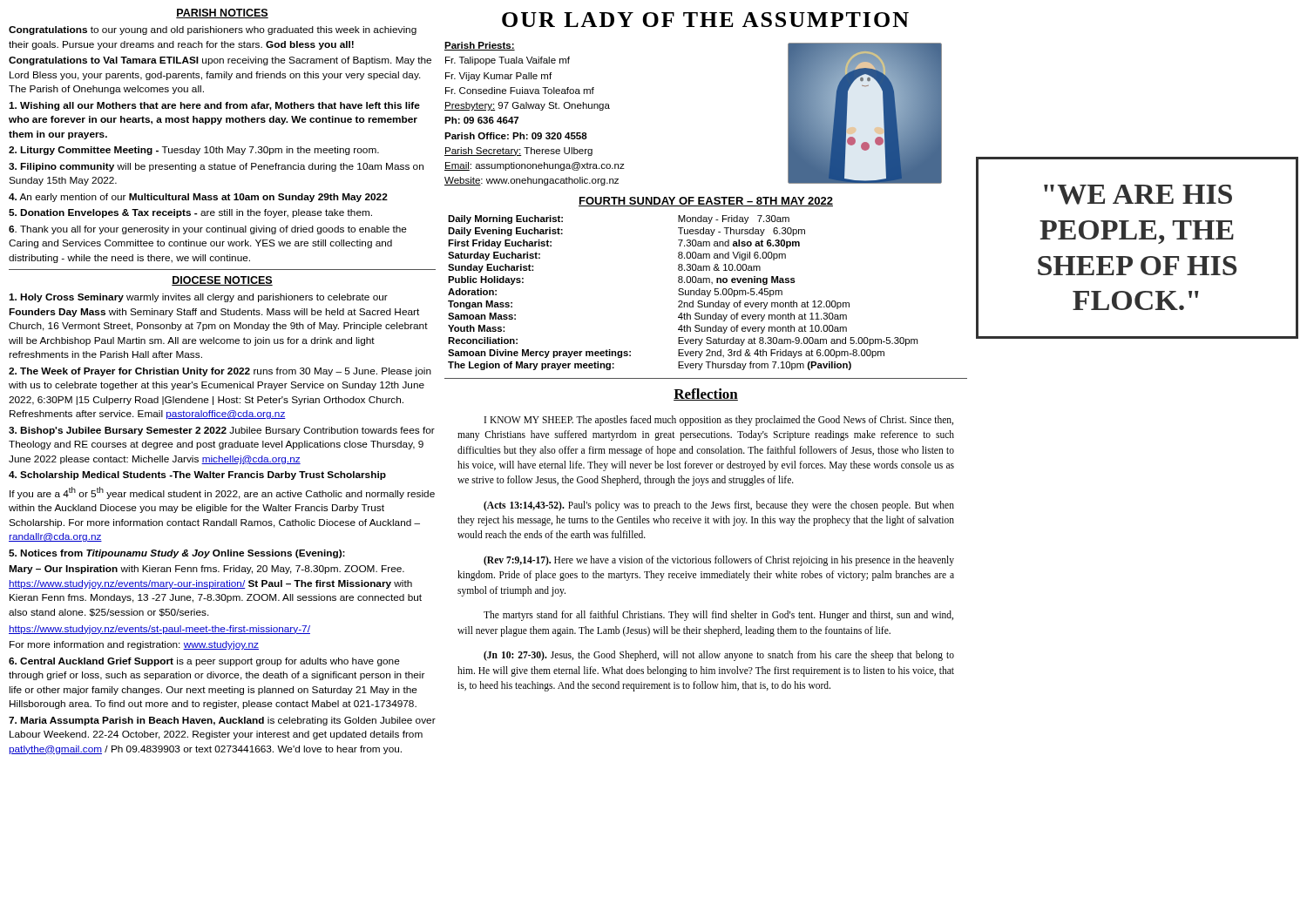This screenshot has width=1307, height=924.
Task: Find the photo
Action: tap(864, 113)
